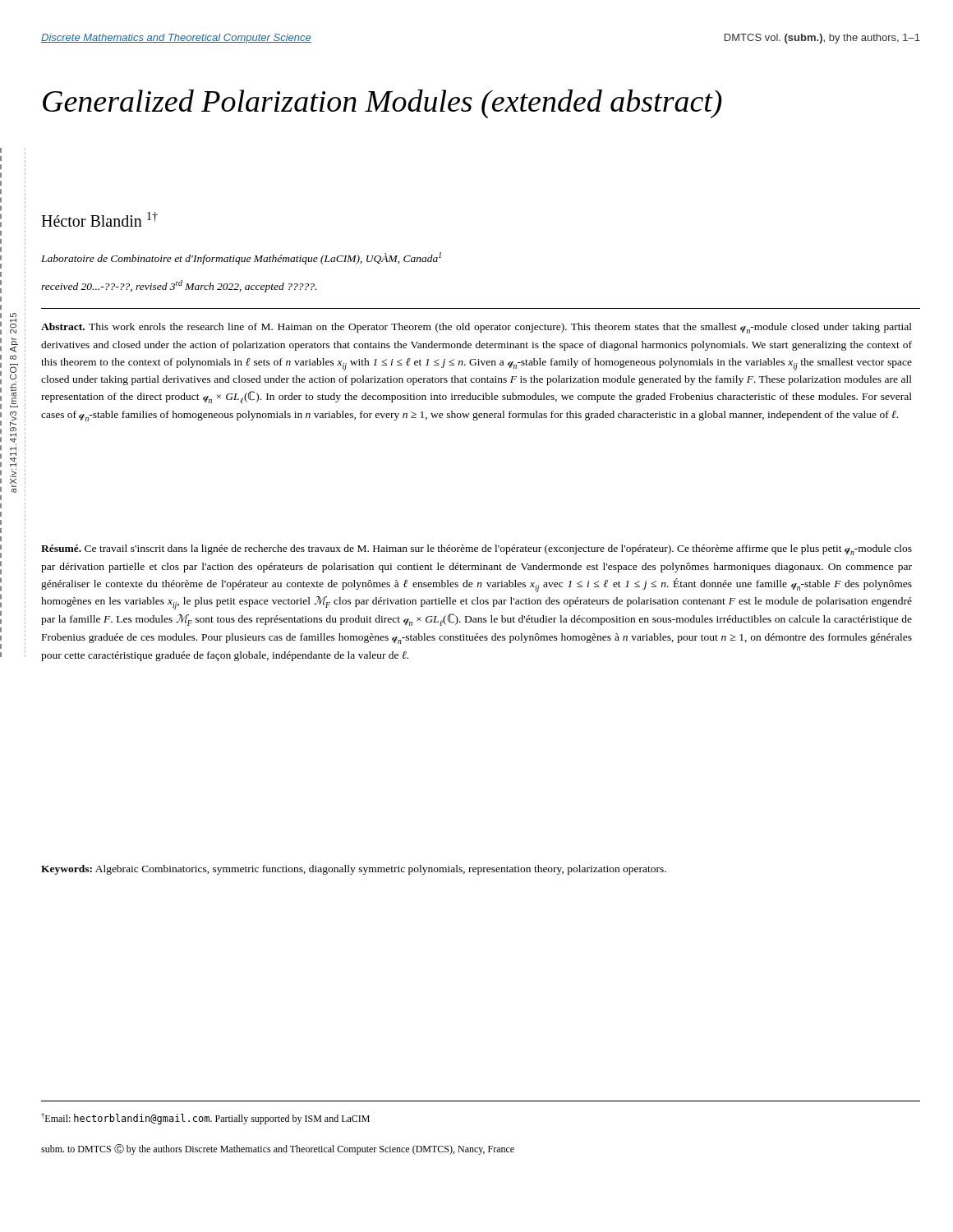Where is the passage that starts "received 20...-??-??, revised 3rd March 2022, accepted"?
Screen dimensions: 1232x953
pos(179,285)
